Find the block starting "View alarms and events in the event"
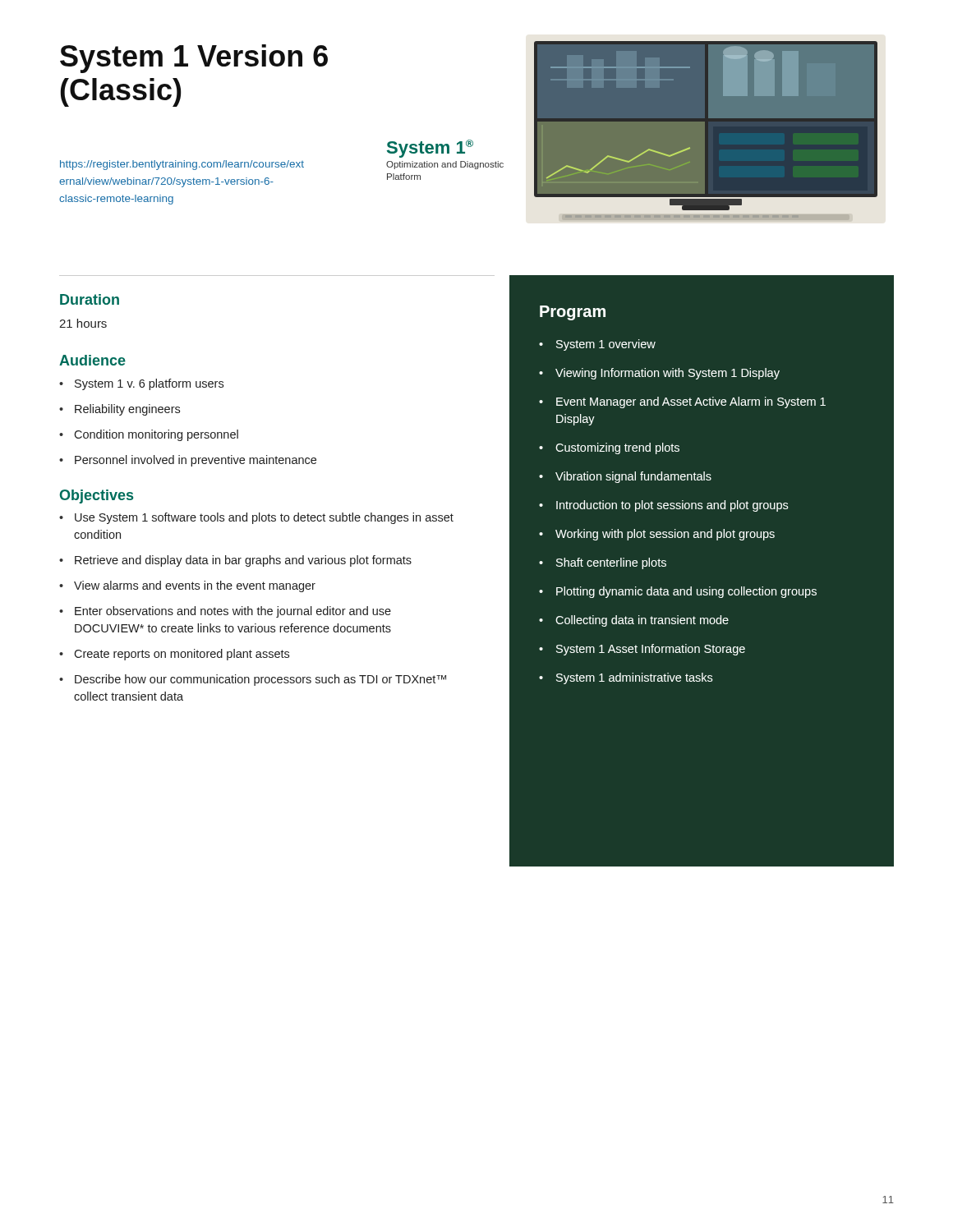Screen dimensions: 1232x953 coord(260,586)
